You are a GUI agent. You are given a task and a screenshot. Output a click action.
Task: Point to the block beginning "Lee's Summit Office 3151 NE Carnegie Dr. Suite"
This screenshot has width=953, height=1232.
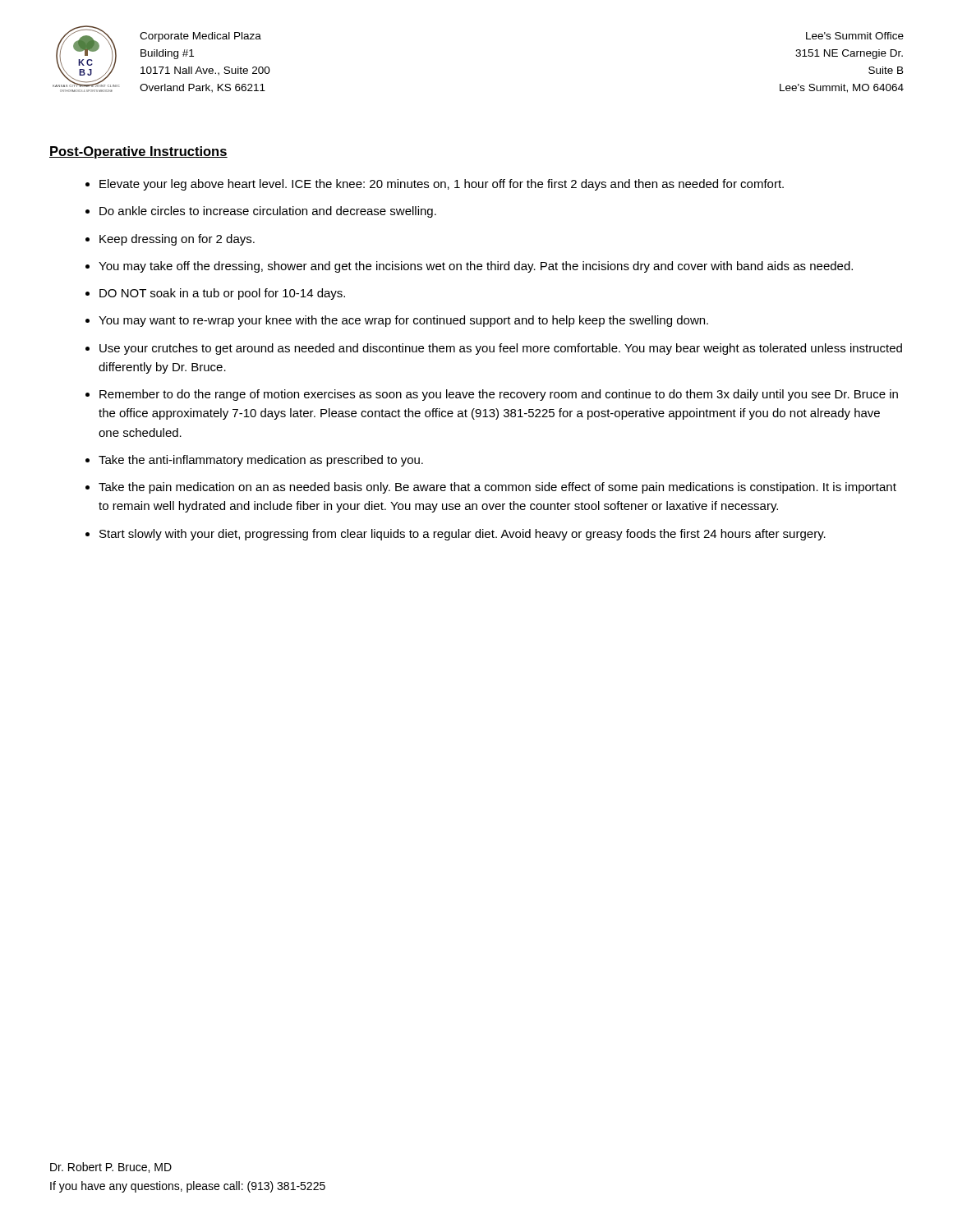point(841,61)
